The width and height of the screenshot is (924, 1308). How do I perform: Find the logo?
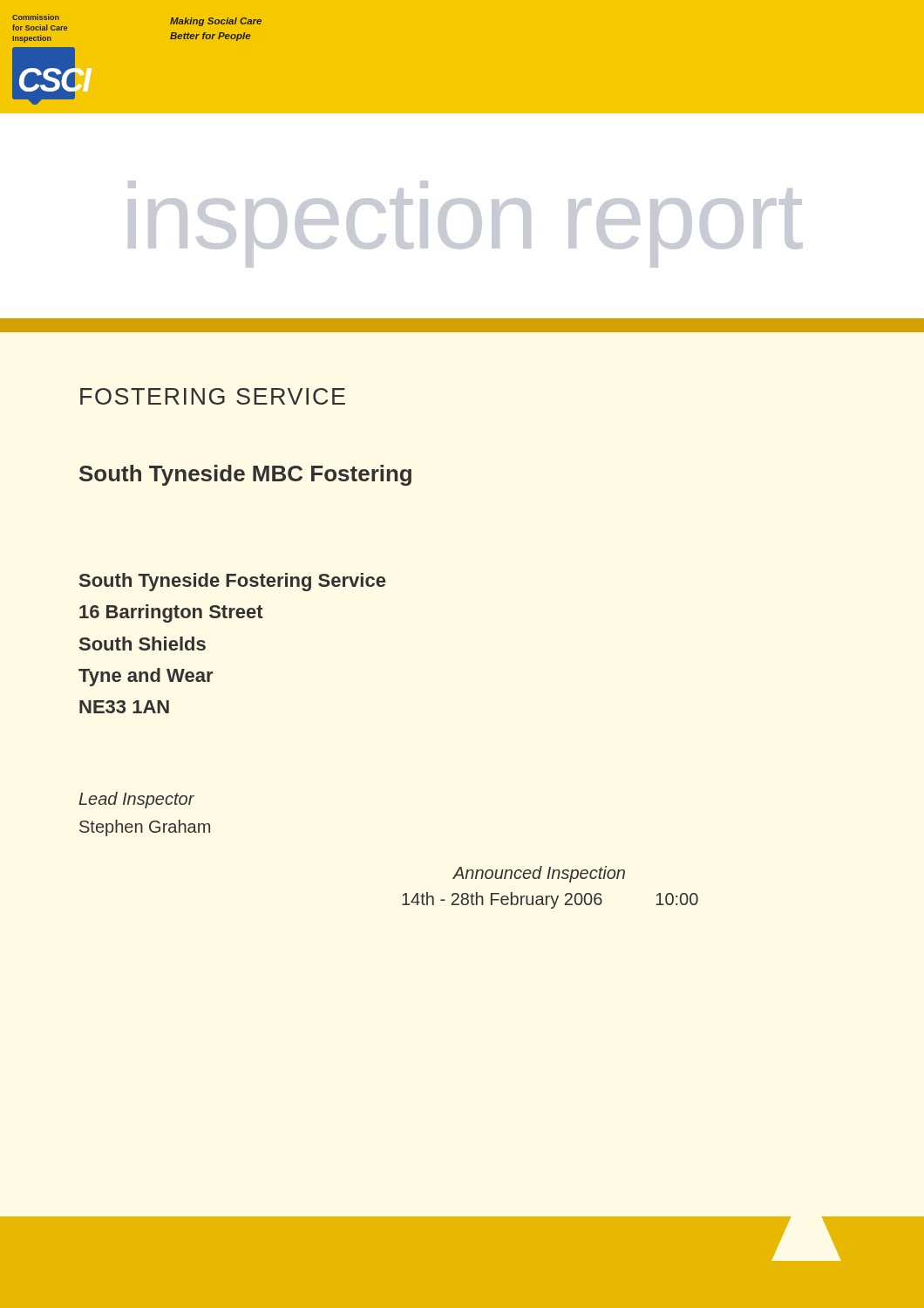click(x=81, y=57)
